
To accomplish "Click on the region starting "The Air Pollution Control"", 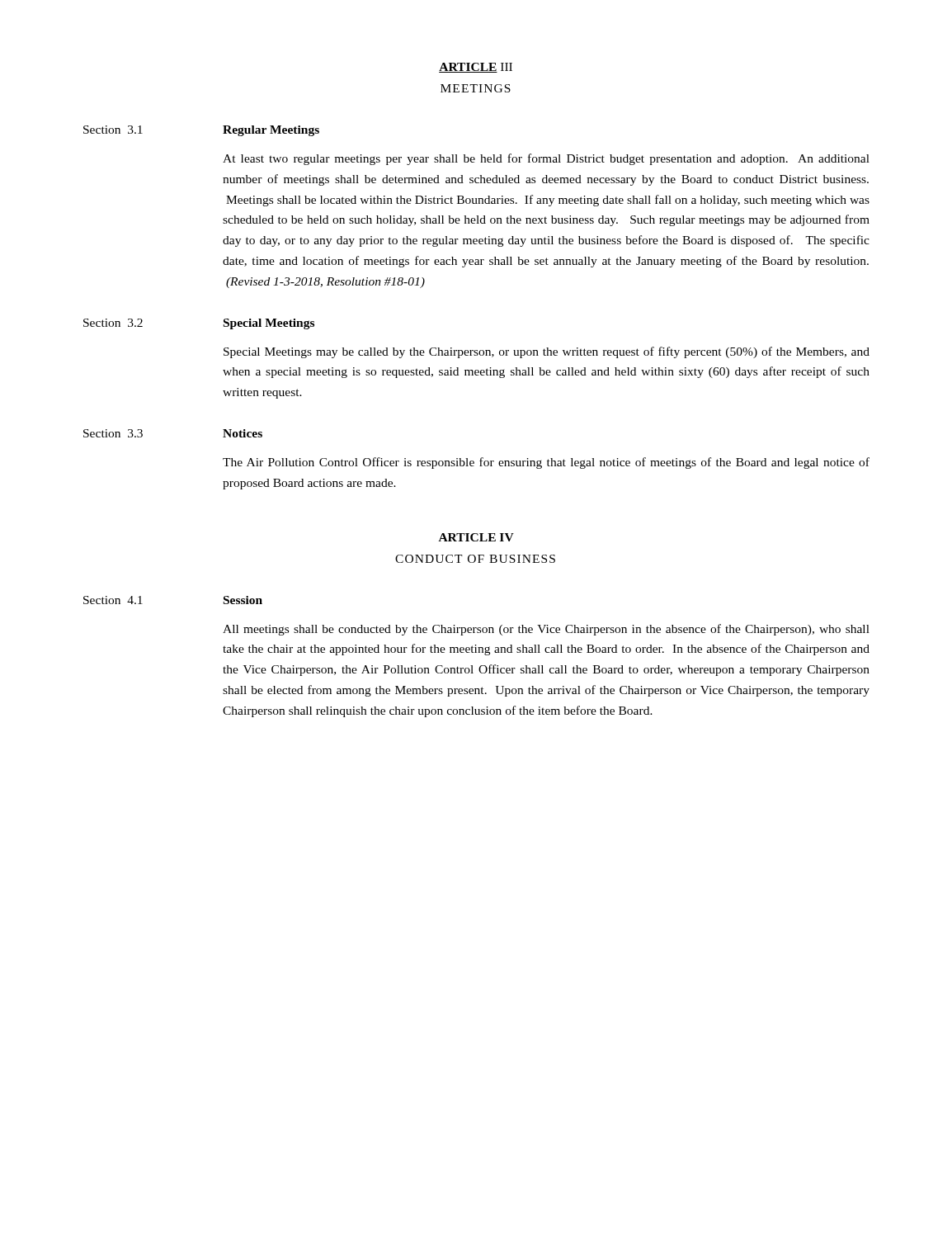I will [x=546, y=472].
